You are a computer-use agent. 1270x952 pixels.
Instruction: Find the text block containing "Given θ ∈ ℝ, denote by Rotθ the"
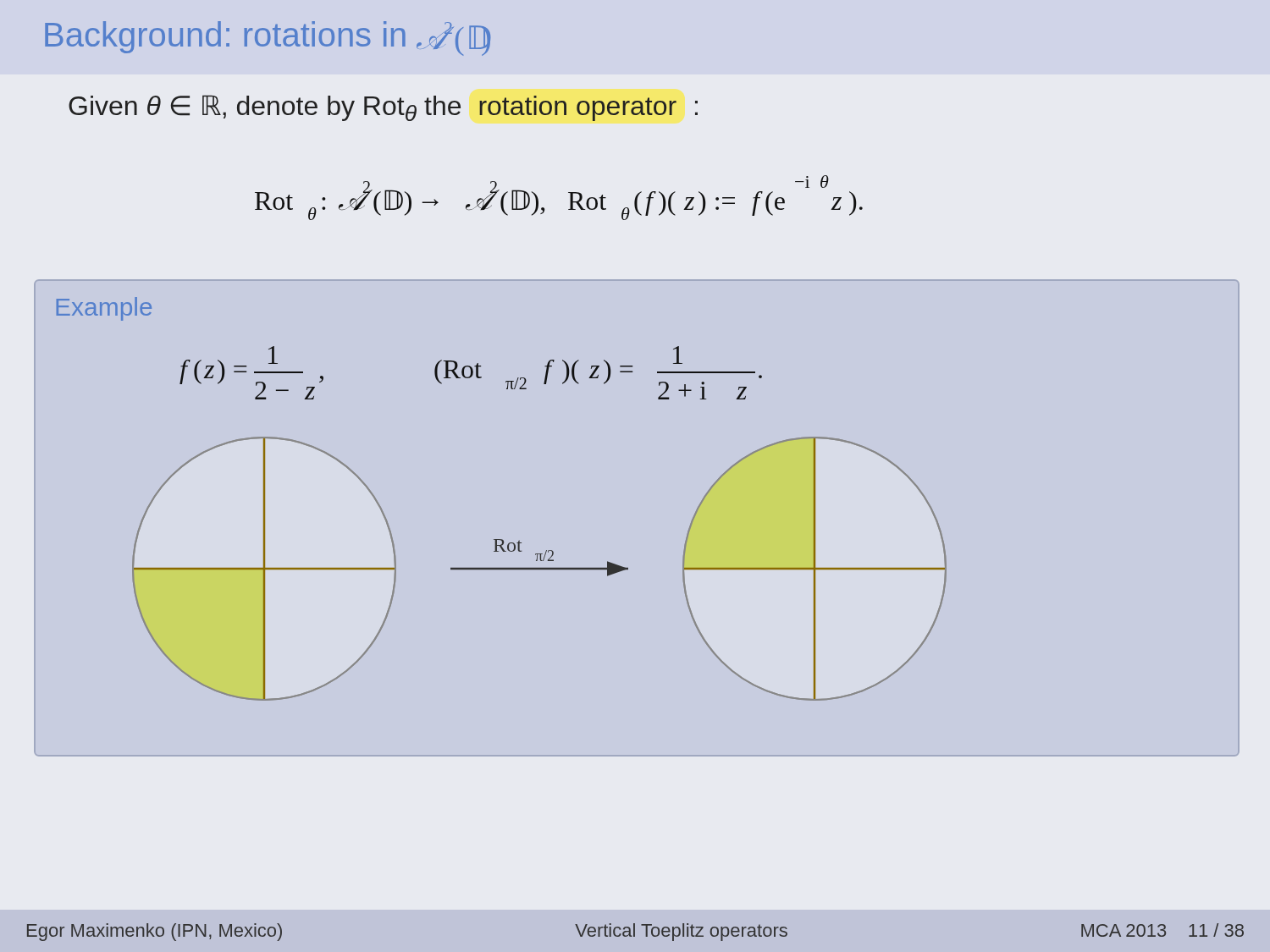[384, 108]
